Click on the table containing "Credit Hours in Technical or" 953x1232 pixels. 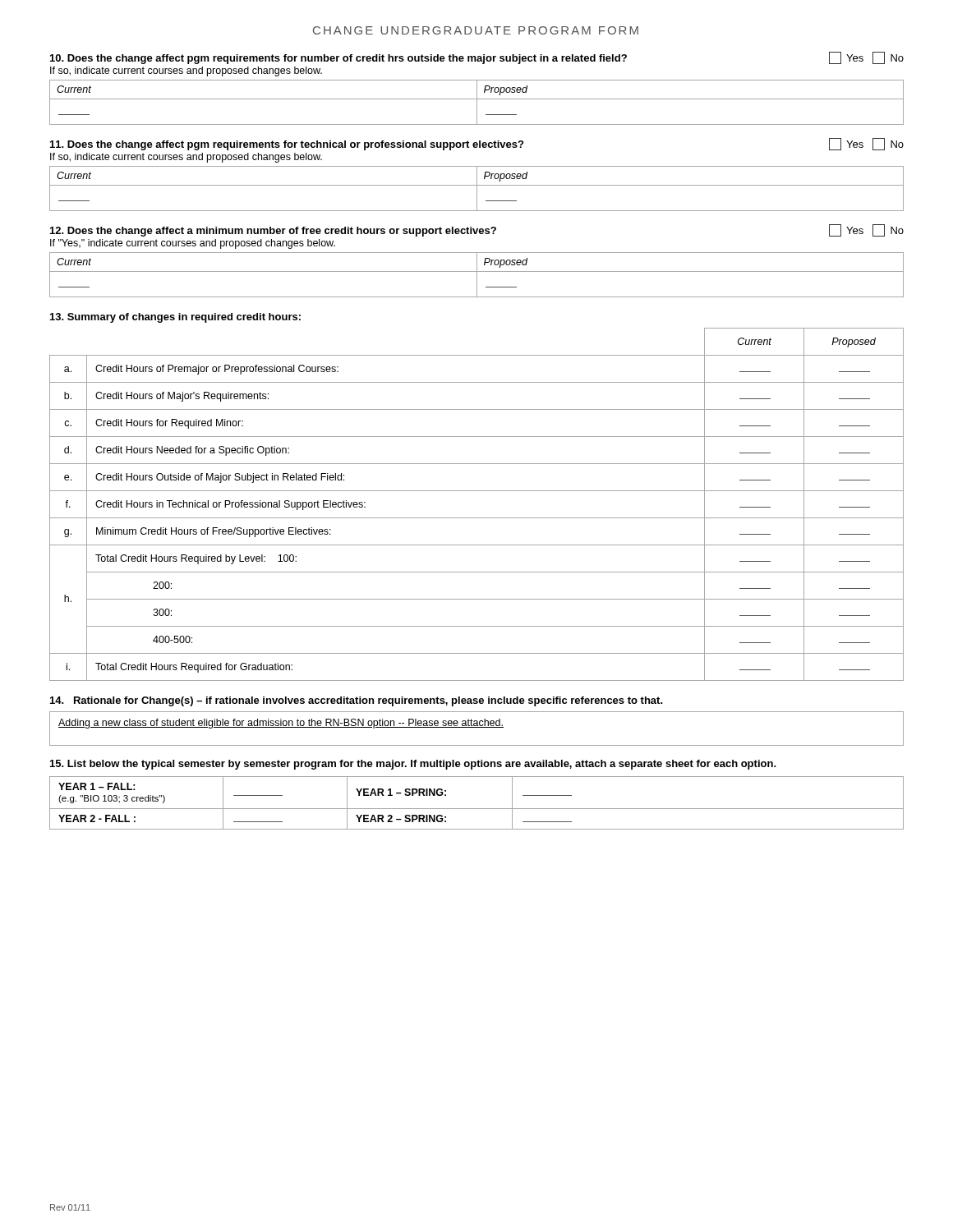tap(476, 504)
